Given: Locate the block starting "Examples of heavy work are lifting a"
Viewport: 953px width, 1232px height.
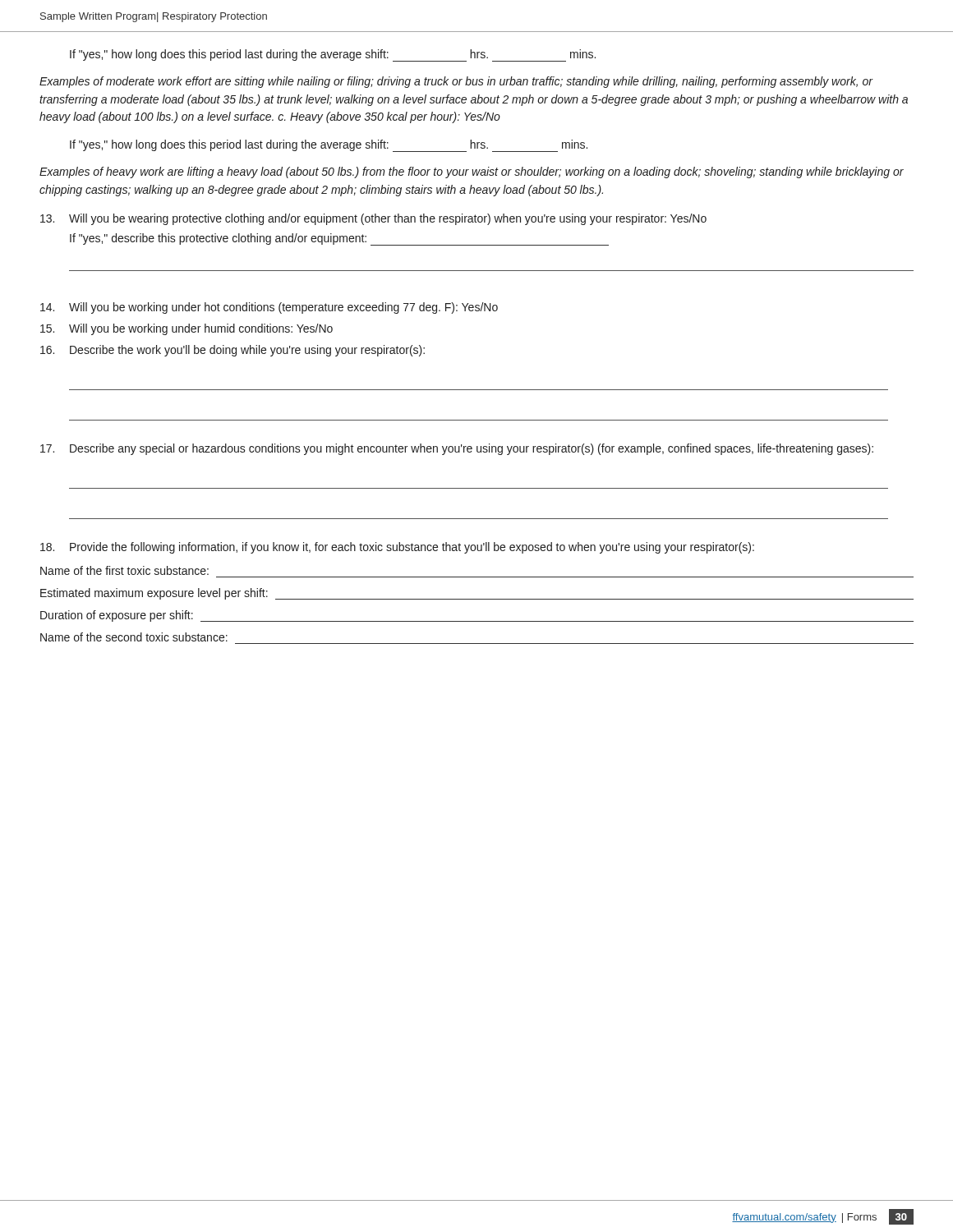Looking at the screenshot, I should [471, 181].
